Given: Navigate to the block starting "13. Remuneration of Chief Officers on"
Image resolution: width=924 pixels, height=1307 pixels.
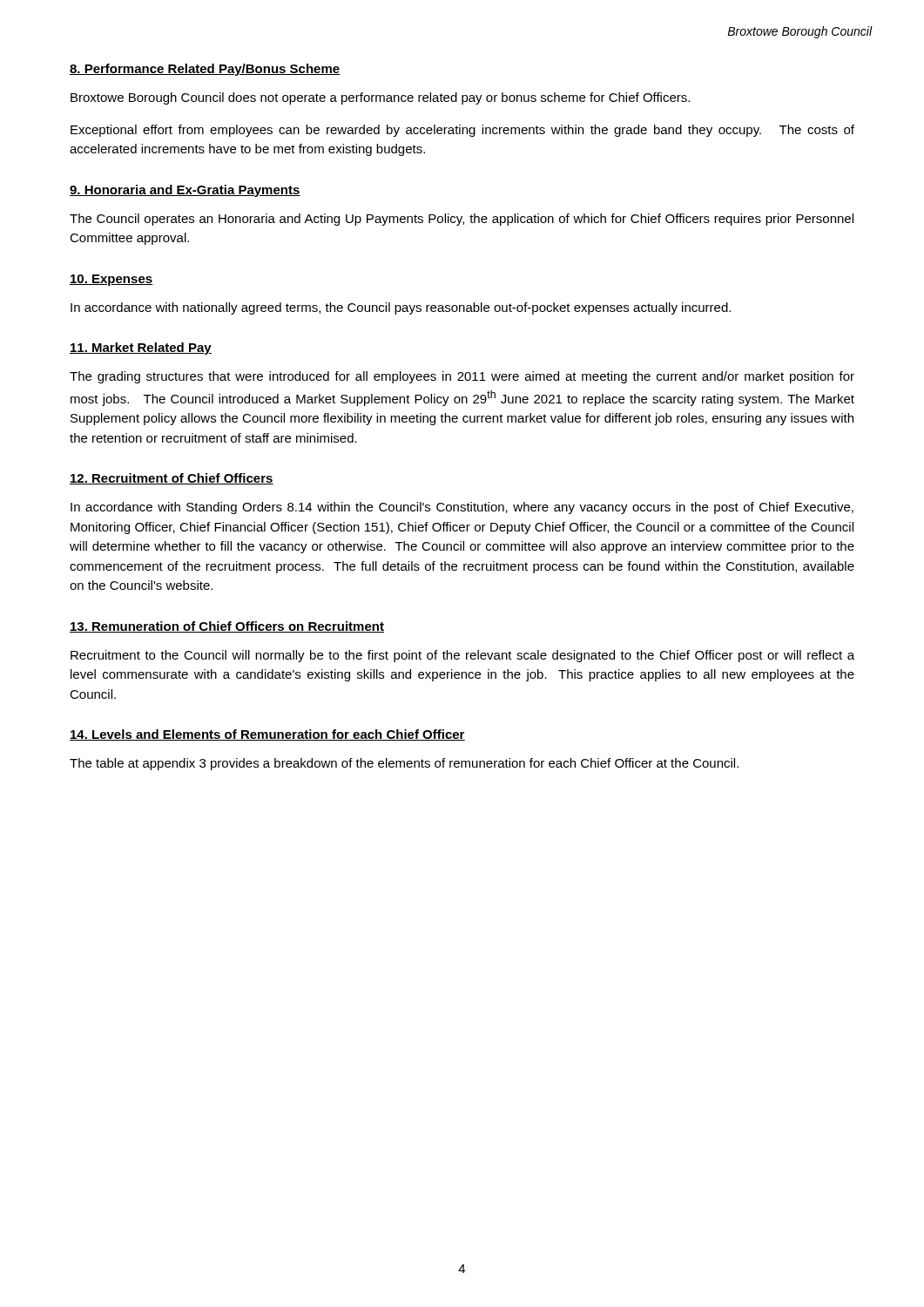Looking at the screenshot, I should (227, 626).
